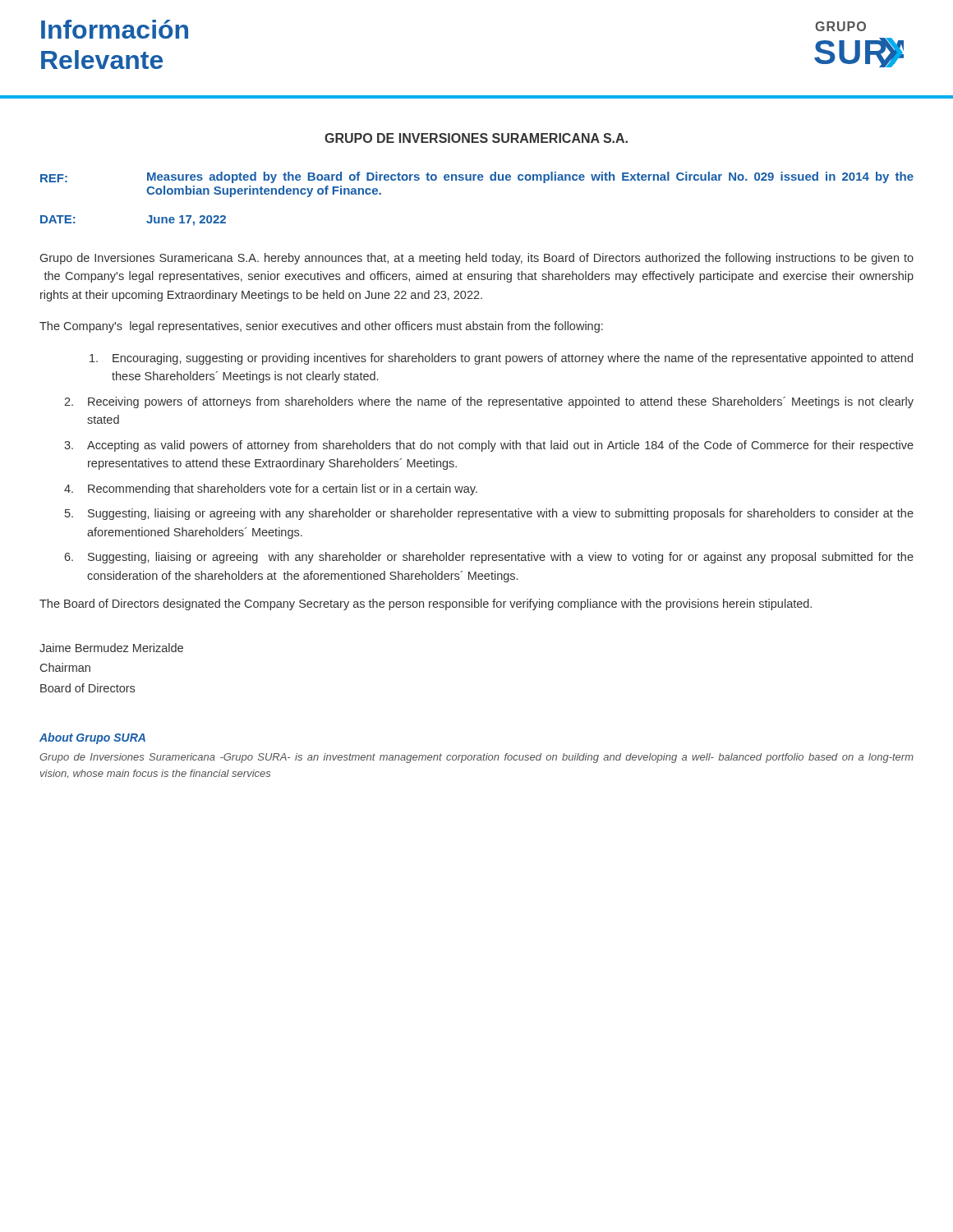Viewport: 953px width, 1232px height.
Task: Find the block on this page that starts "Grupo de Inversiones Suramericana S.A. hereby"
Action: [x=476, y=276]
